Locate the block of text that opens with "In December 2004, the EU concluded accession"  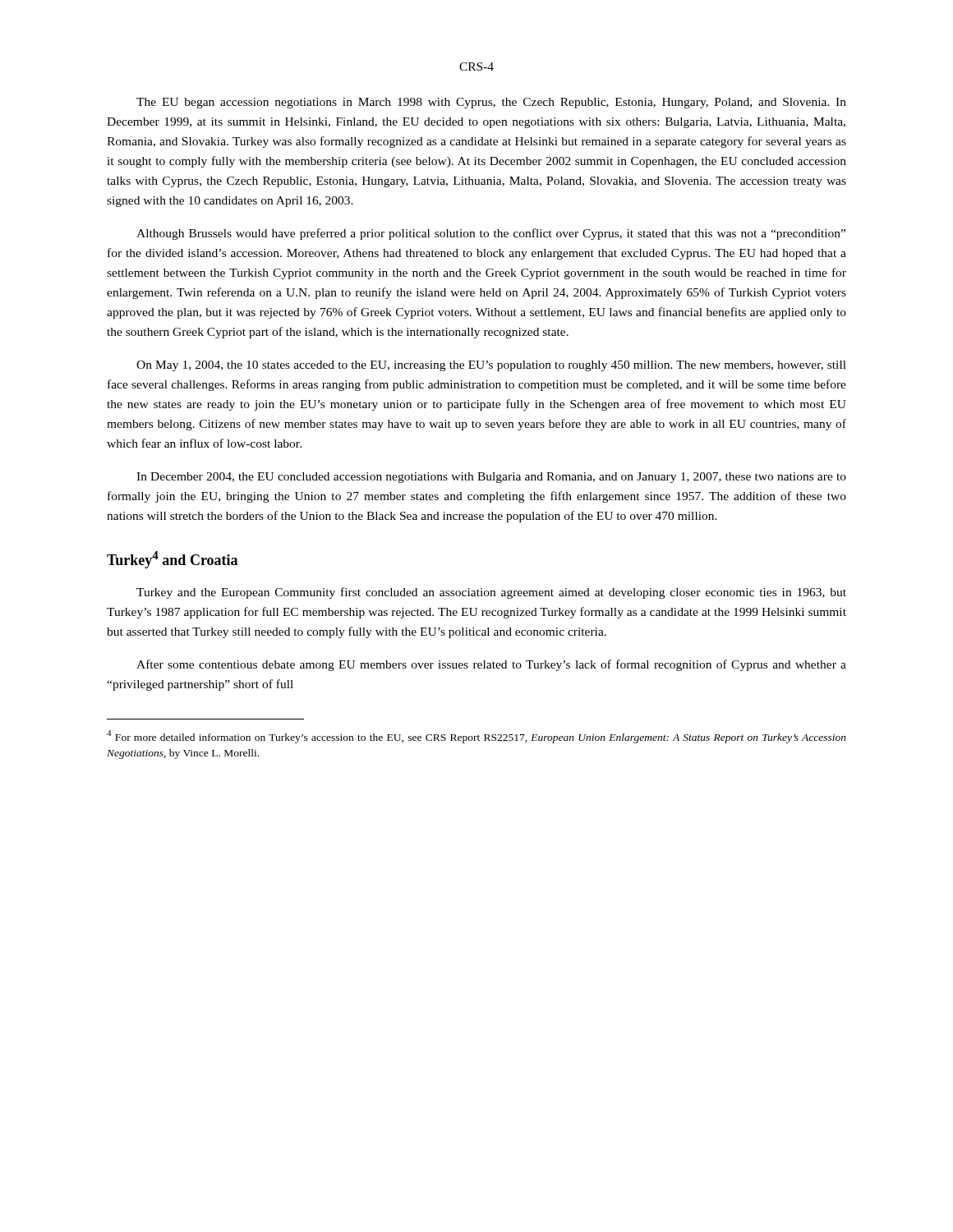[x=476, y=496]
